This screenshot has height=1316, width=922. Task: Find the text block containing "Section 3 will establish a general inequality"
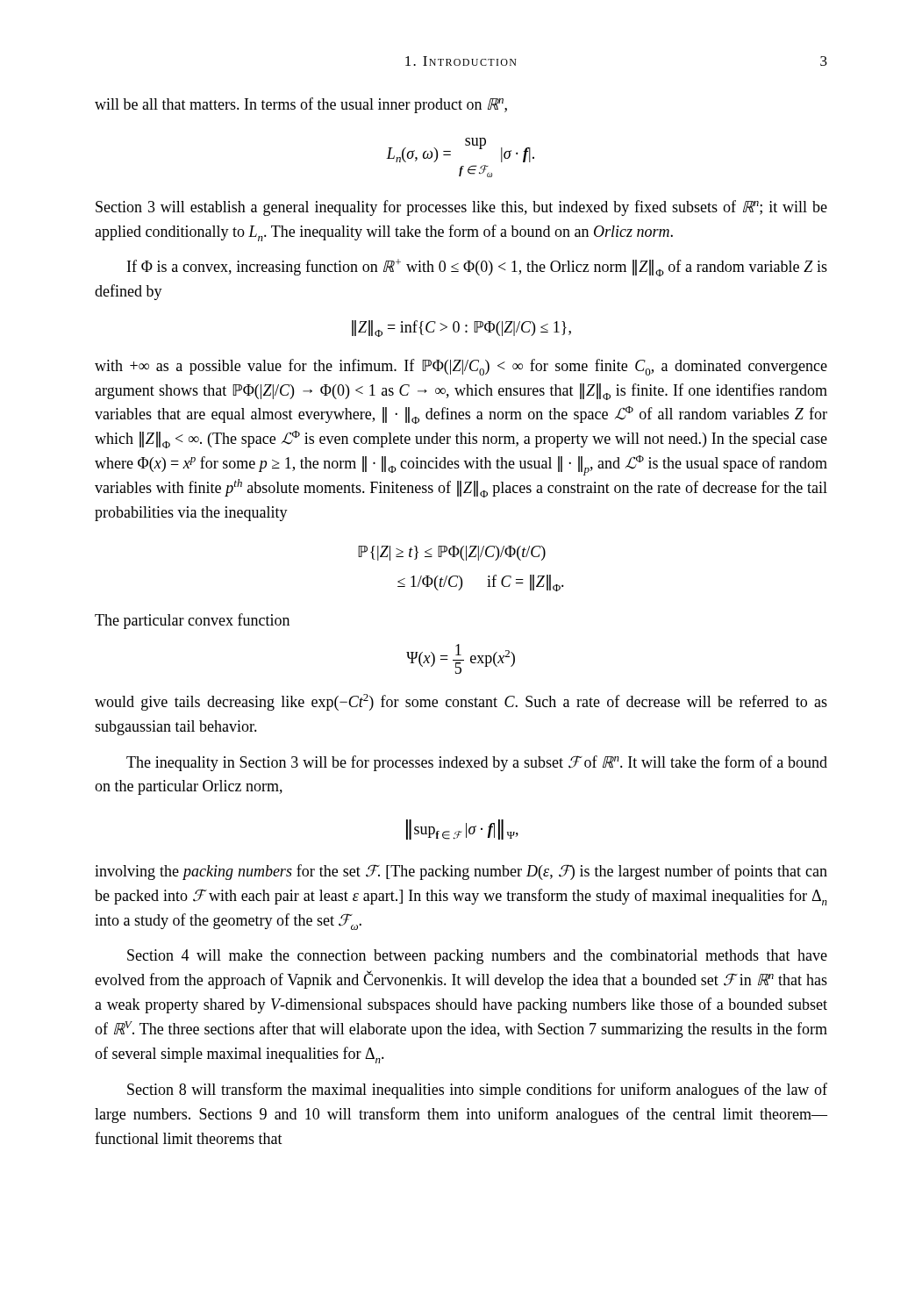pos(461,220)
